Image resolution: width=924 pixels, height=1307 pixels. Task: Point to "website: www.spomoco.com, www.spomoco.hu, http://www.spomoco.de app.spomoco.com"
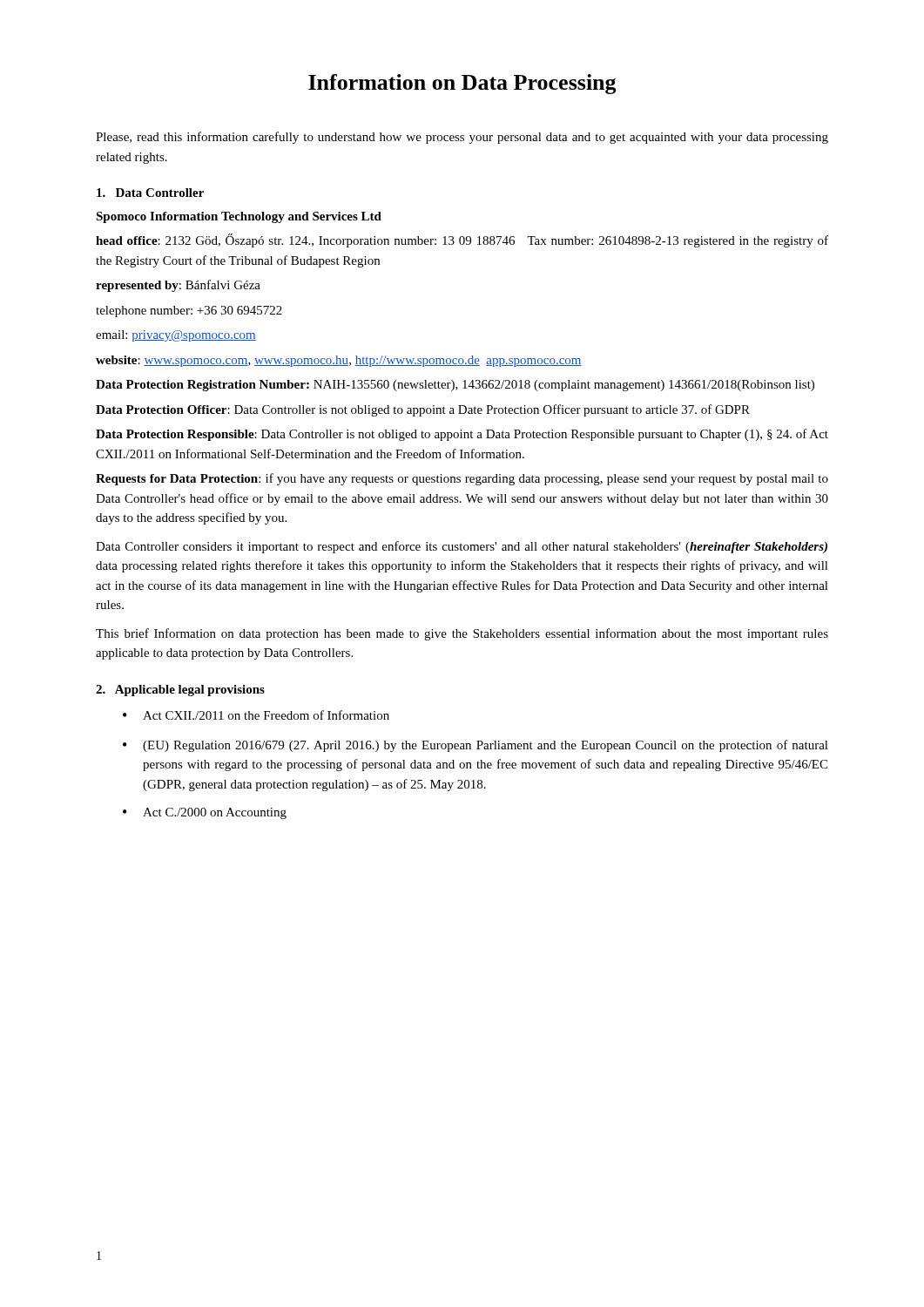pos(339,359)
